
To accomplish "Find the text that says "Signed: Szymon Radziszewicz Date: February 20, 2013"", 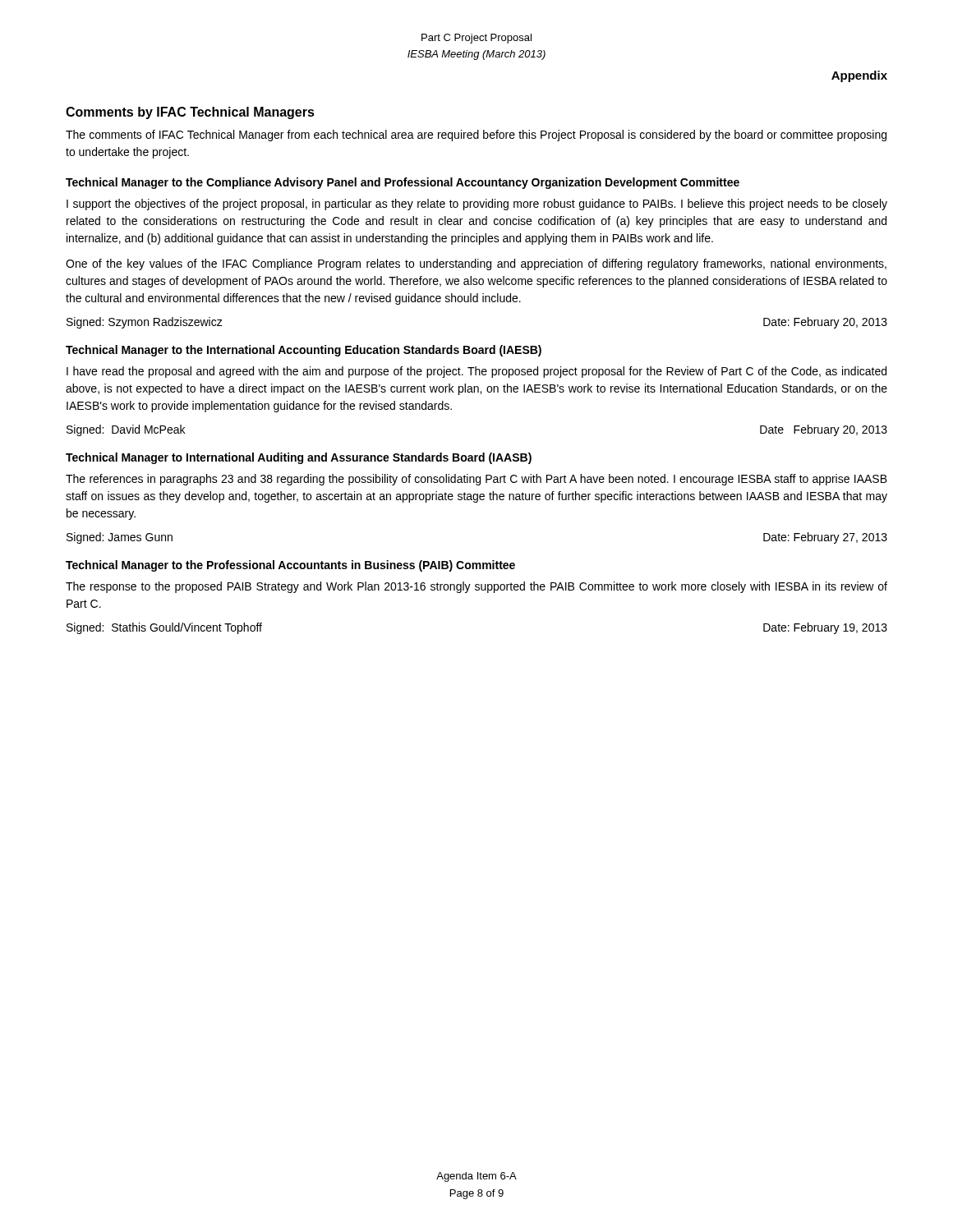I will pos(145,322).
